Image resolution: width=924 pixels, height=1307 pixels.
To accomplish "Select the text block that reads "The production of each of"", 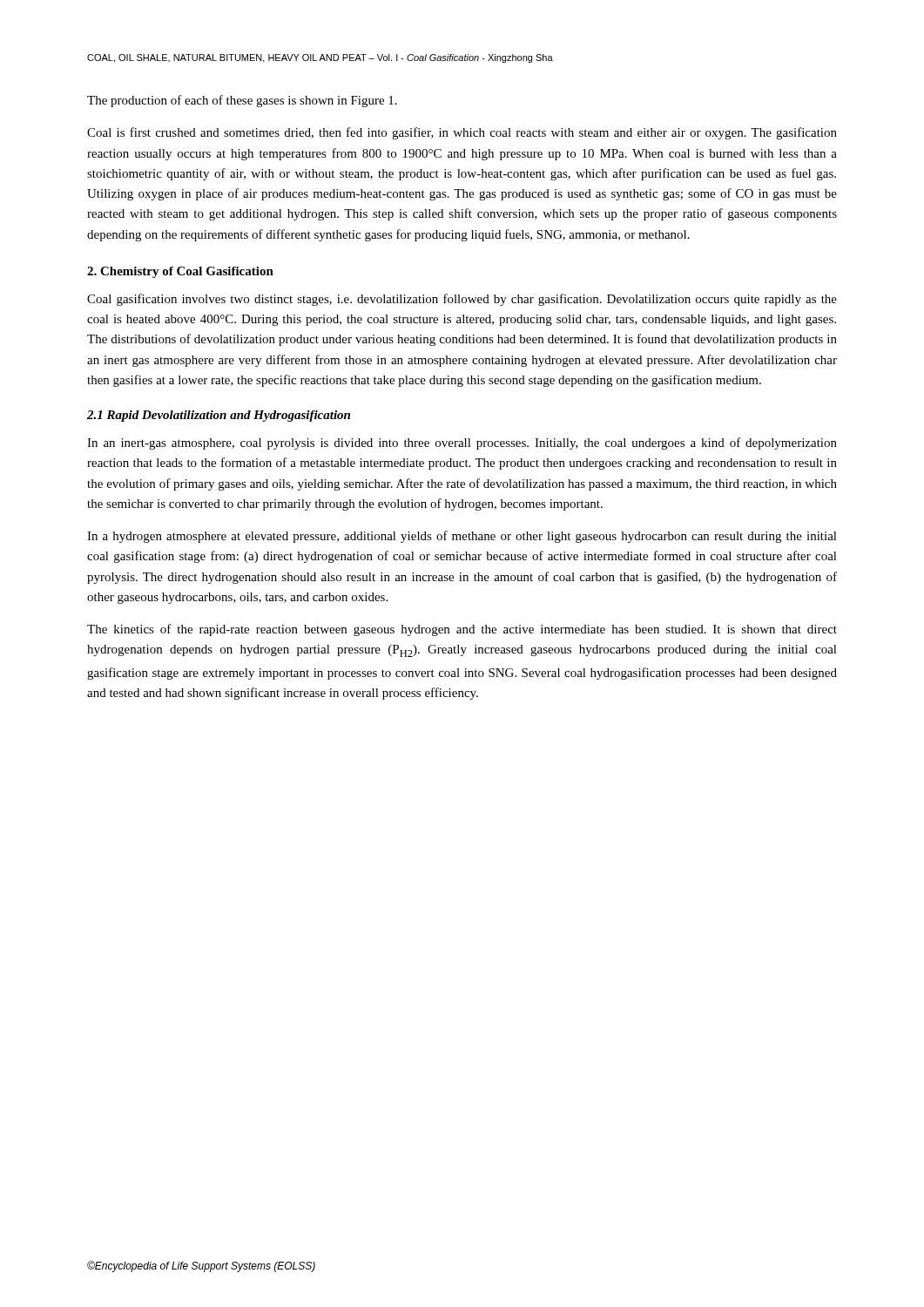I will [x=242, y=101].
